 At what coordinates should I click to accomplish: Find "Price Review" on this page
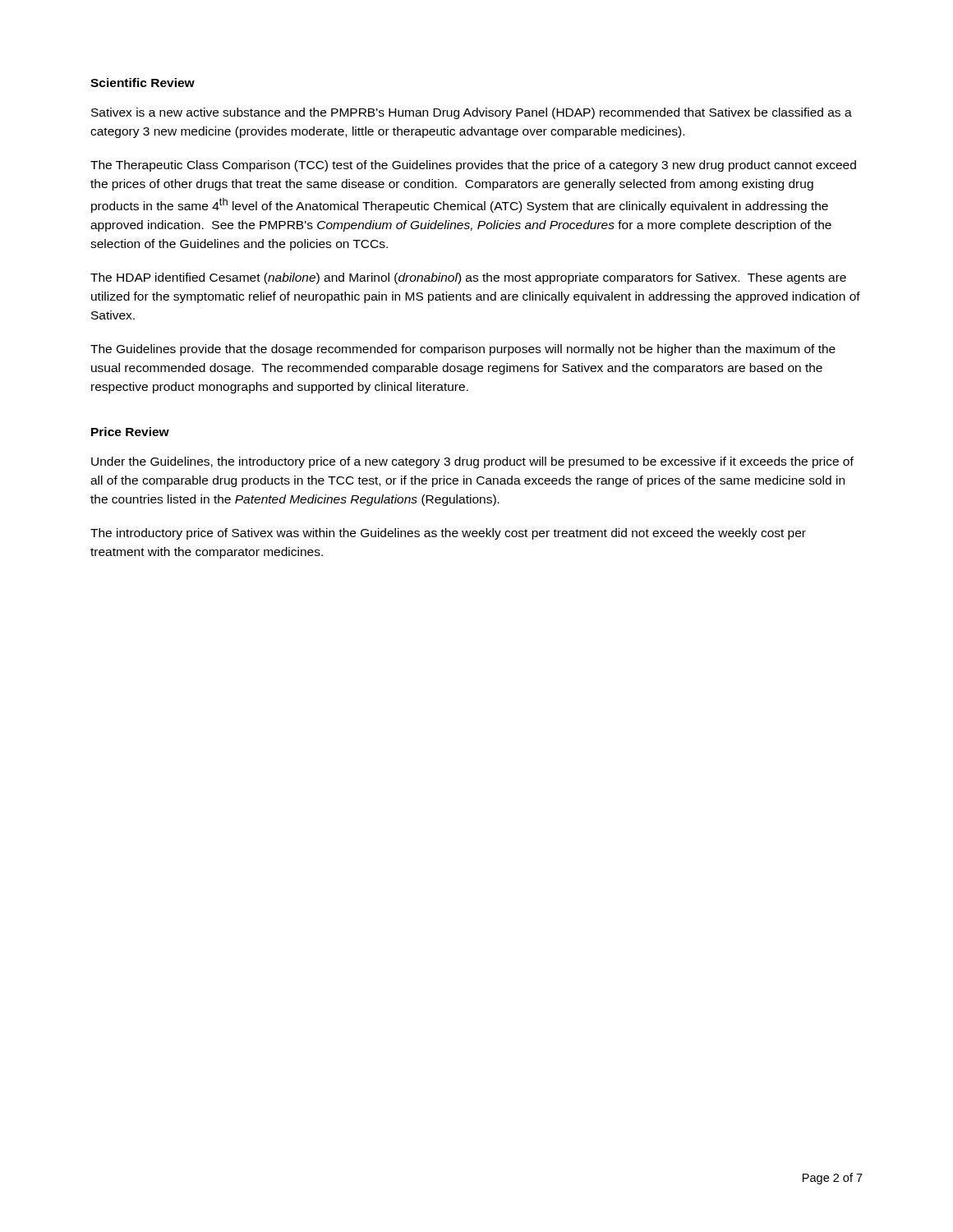[x=130, y=431]
